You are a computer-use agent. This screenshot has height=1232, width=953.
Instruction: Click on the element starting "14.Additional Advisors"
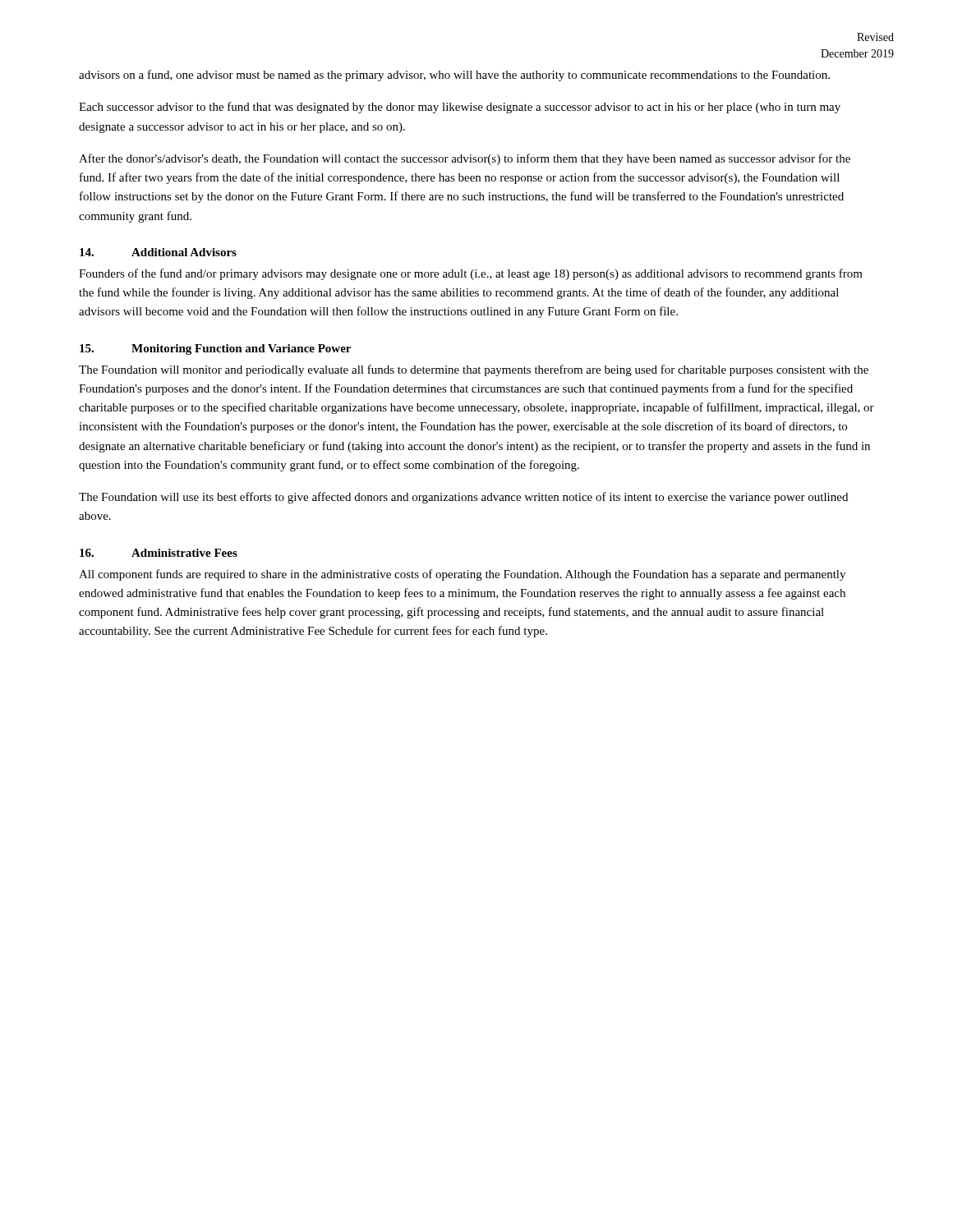(x=158, y=252)
